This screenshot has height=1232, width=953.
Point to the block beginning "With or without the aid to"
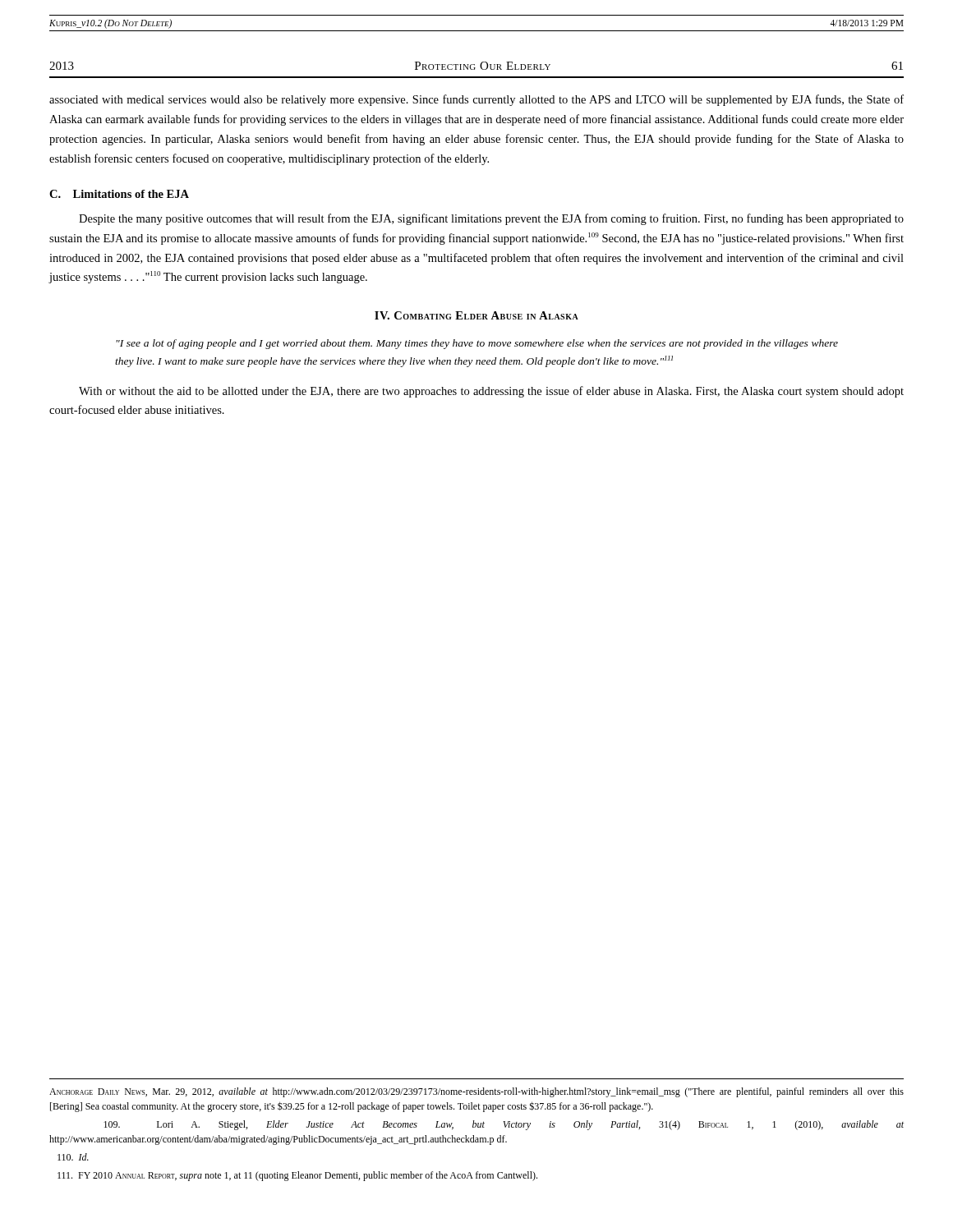pos(476,400)
